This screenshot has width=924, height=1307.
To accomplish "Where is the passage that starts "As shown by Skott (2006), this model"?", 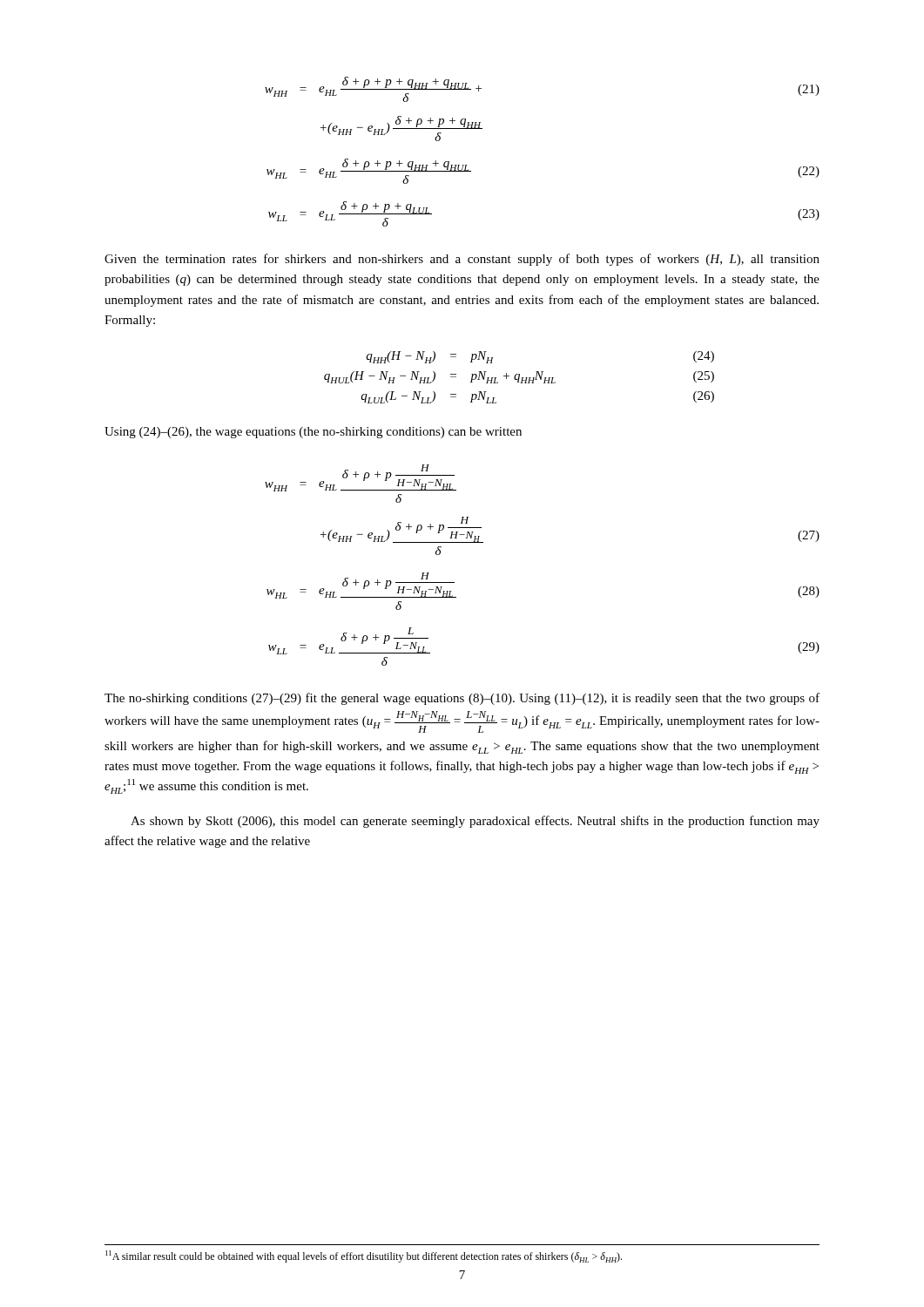I will click(462, 831).
